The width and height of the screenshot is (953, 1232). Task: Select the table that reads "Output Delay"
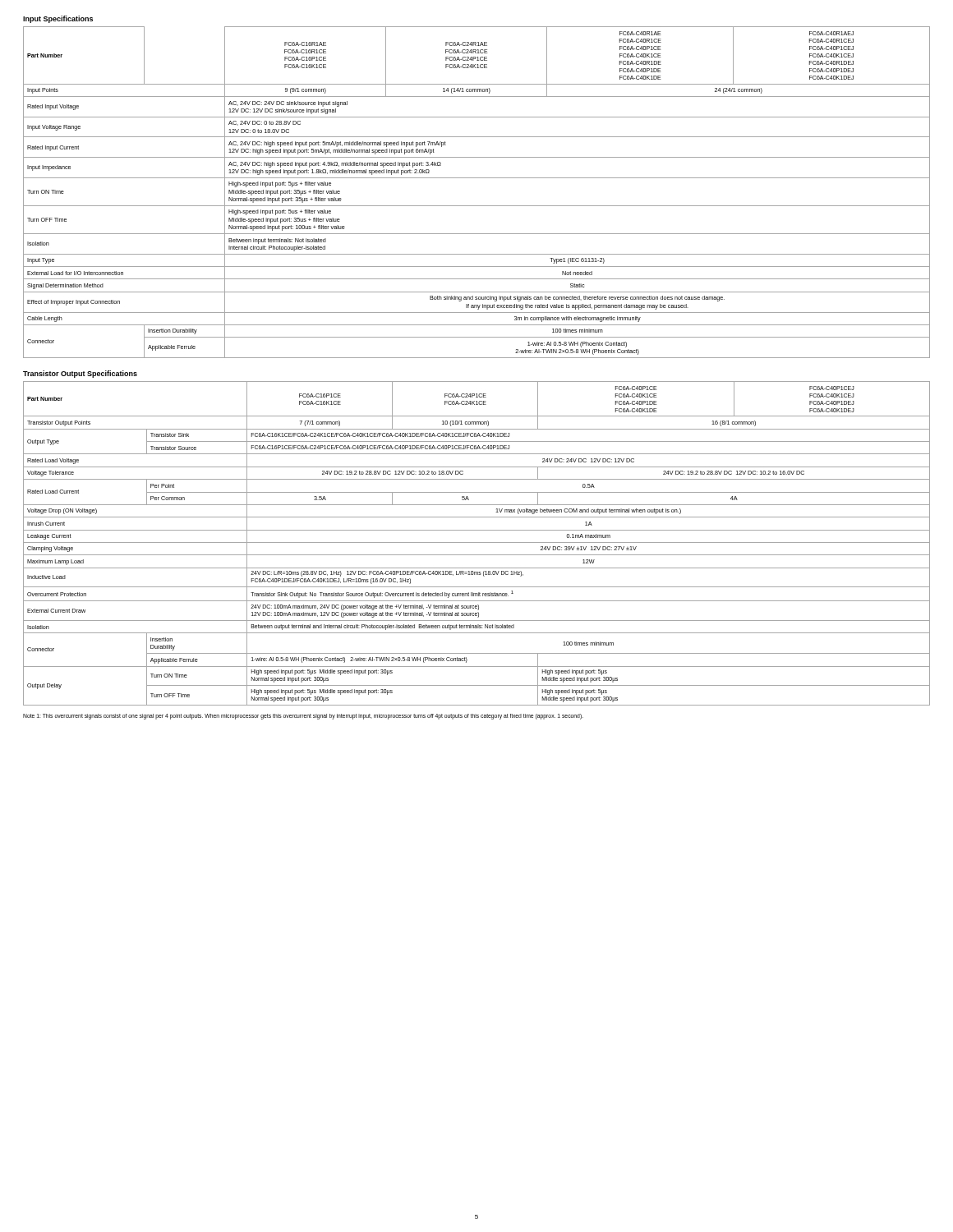[x=476, y=543]
